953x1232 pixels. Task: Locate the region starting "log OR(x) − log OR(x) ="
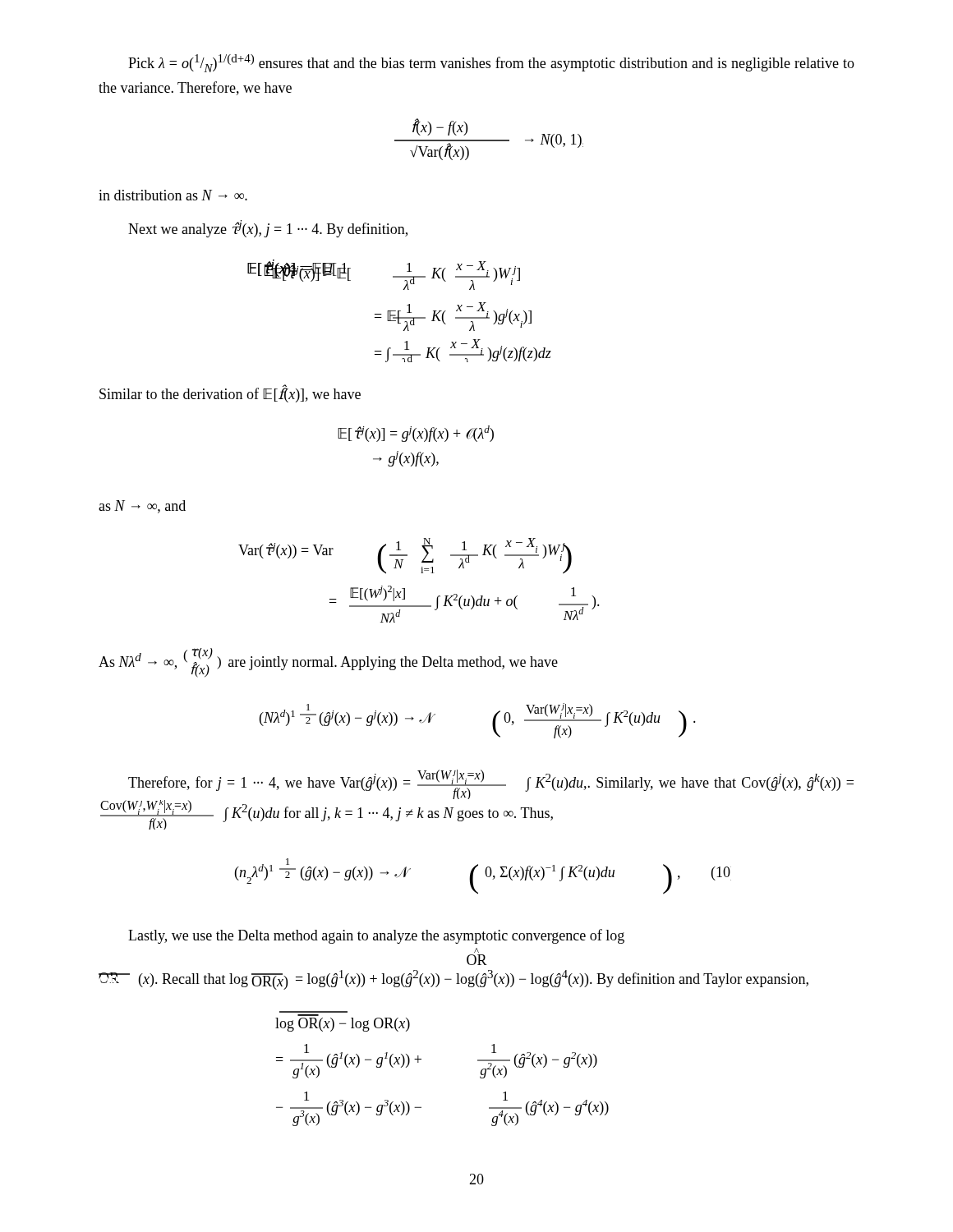pos(476,1073)
